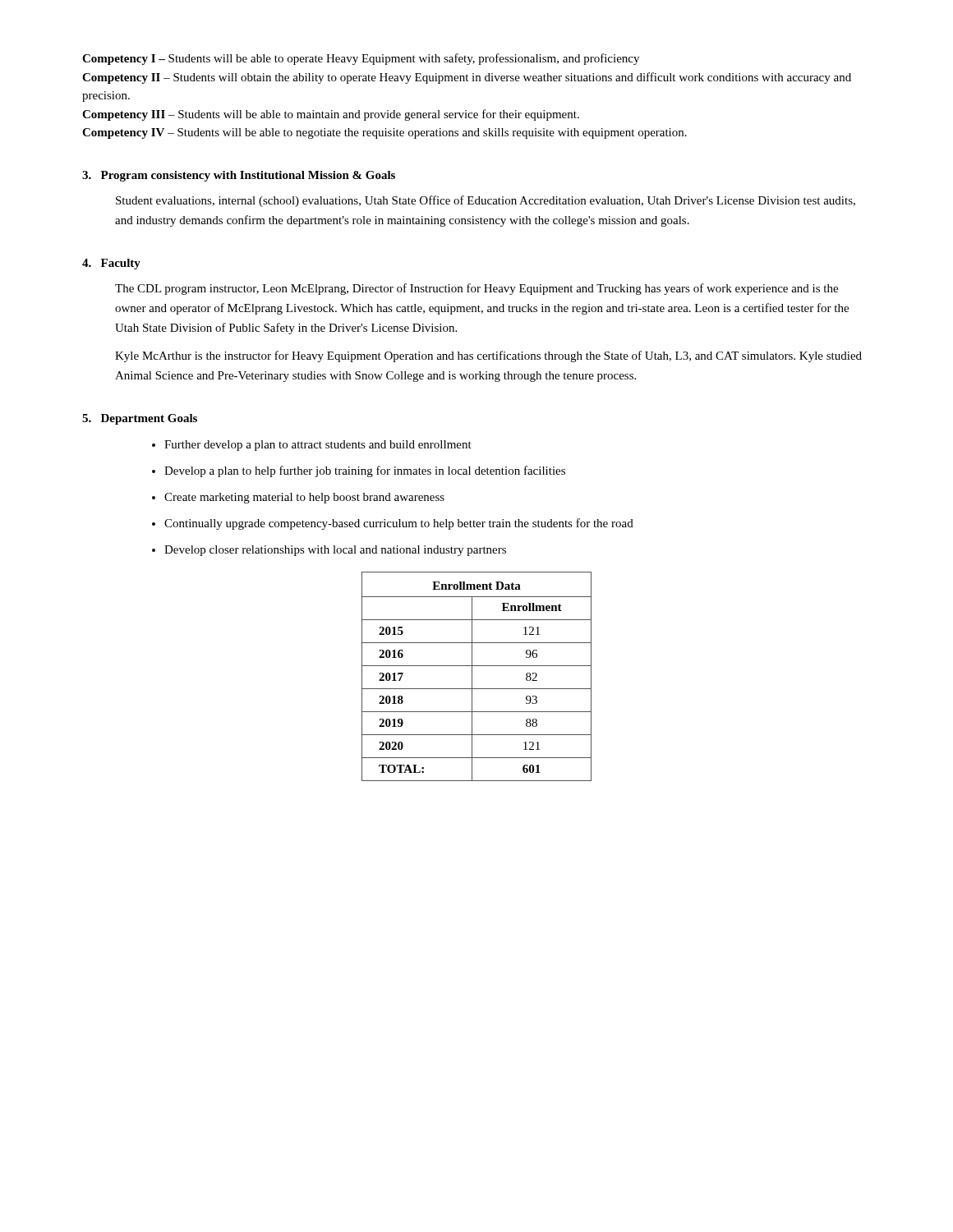
Task: Select the section header that says "3. Program consistency with Institutional Mission"
Action: point(239,175)
